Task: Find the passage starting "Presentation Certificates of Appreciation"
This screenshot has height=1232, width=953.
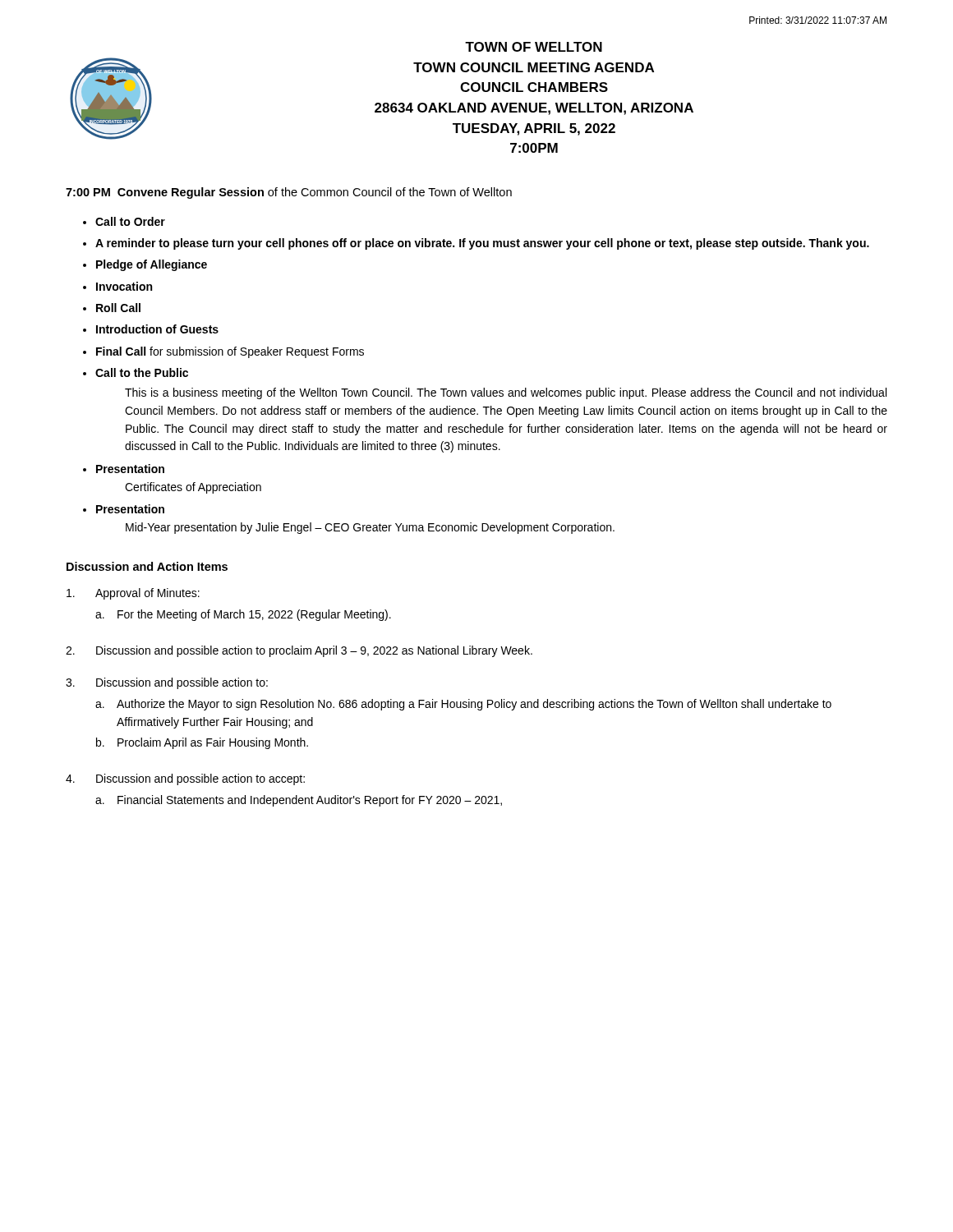Action: [130, 469]
